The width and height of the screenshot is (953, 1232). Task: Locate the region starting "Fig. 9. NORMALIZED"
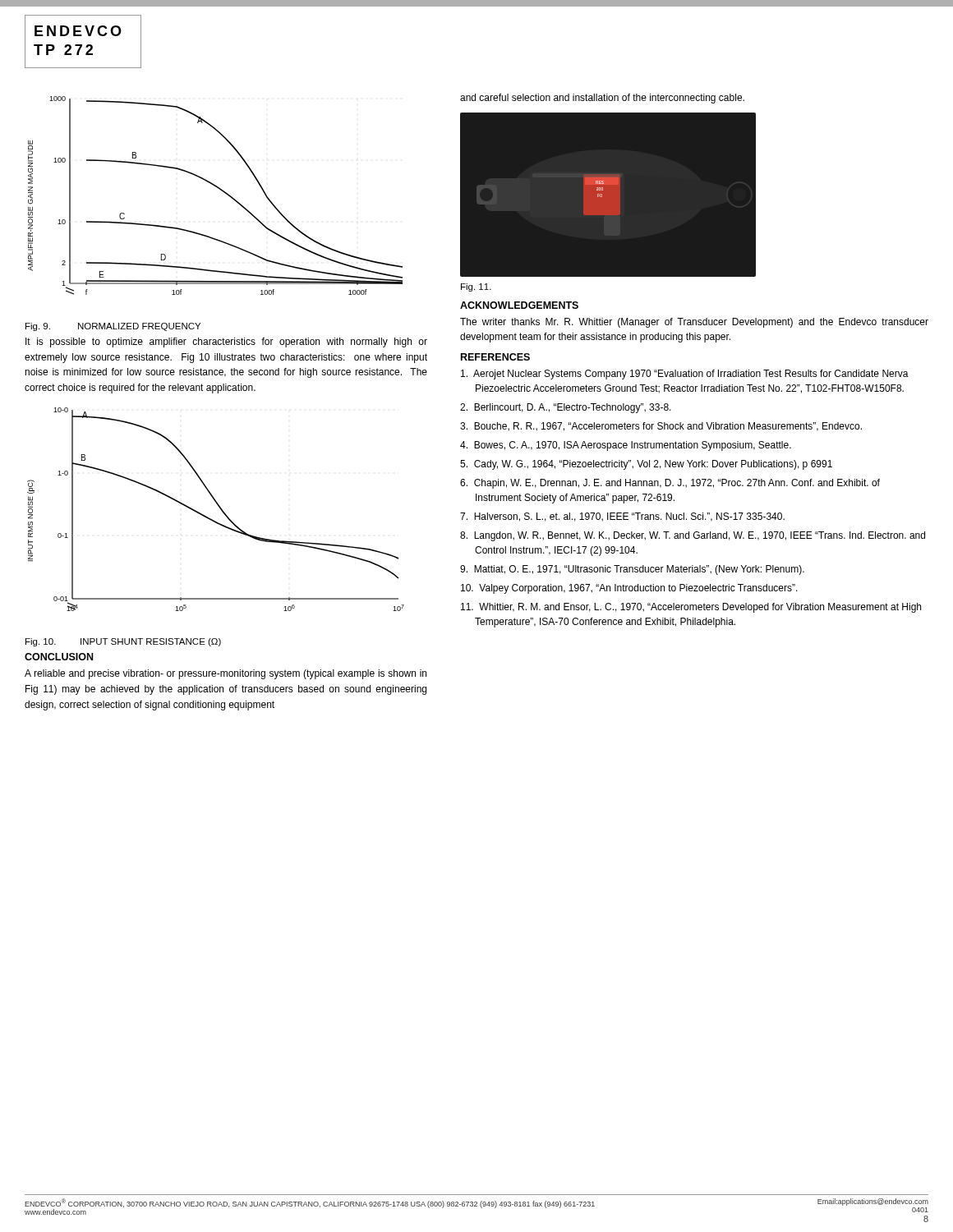[x=113, y=326]
